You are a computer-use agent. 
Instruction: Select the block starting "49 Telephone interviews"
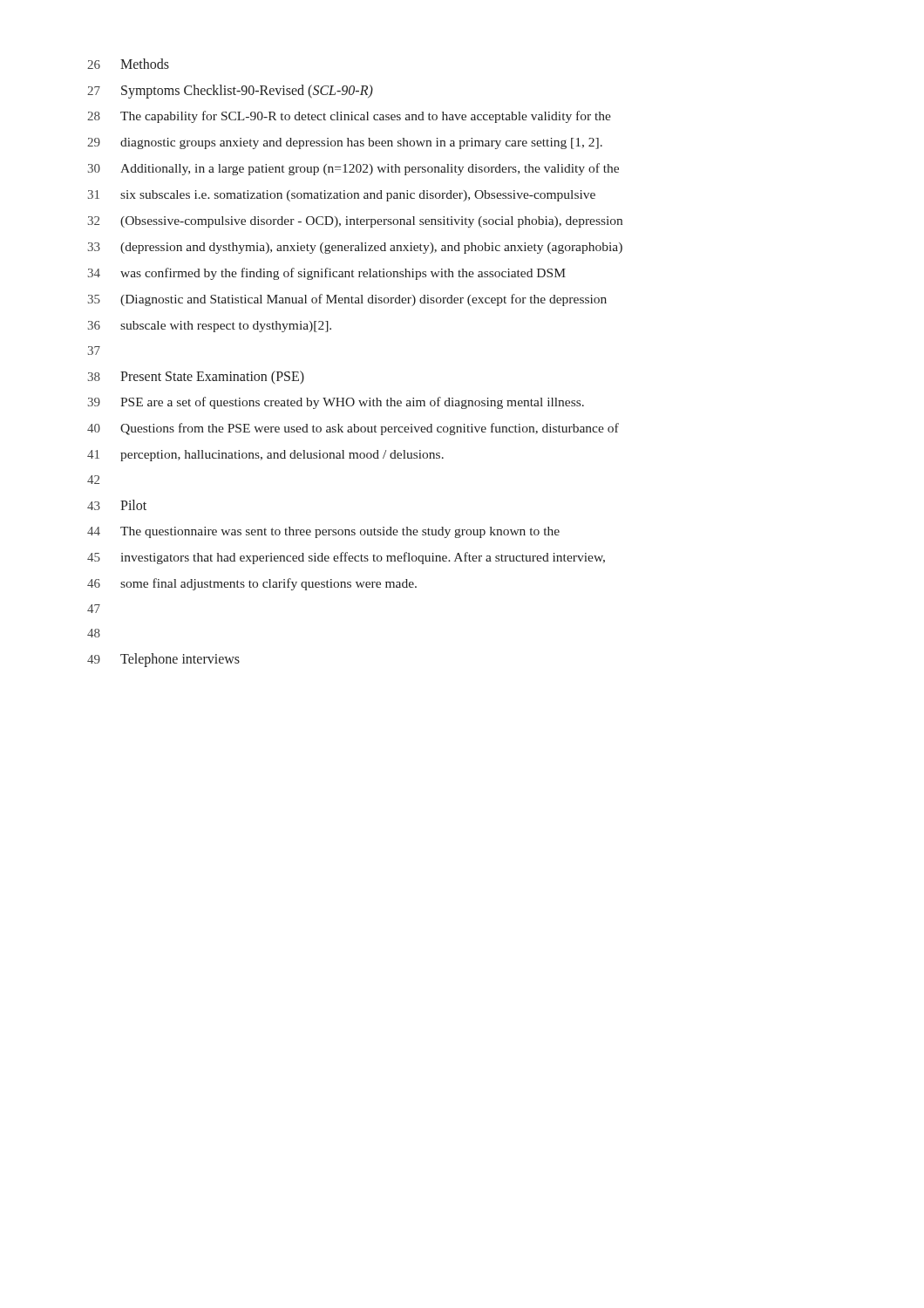[x=163, y=660]
